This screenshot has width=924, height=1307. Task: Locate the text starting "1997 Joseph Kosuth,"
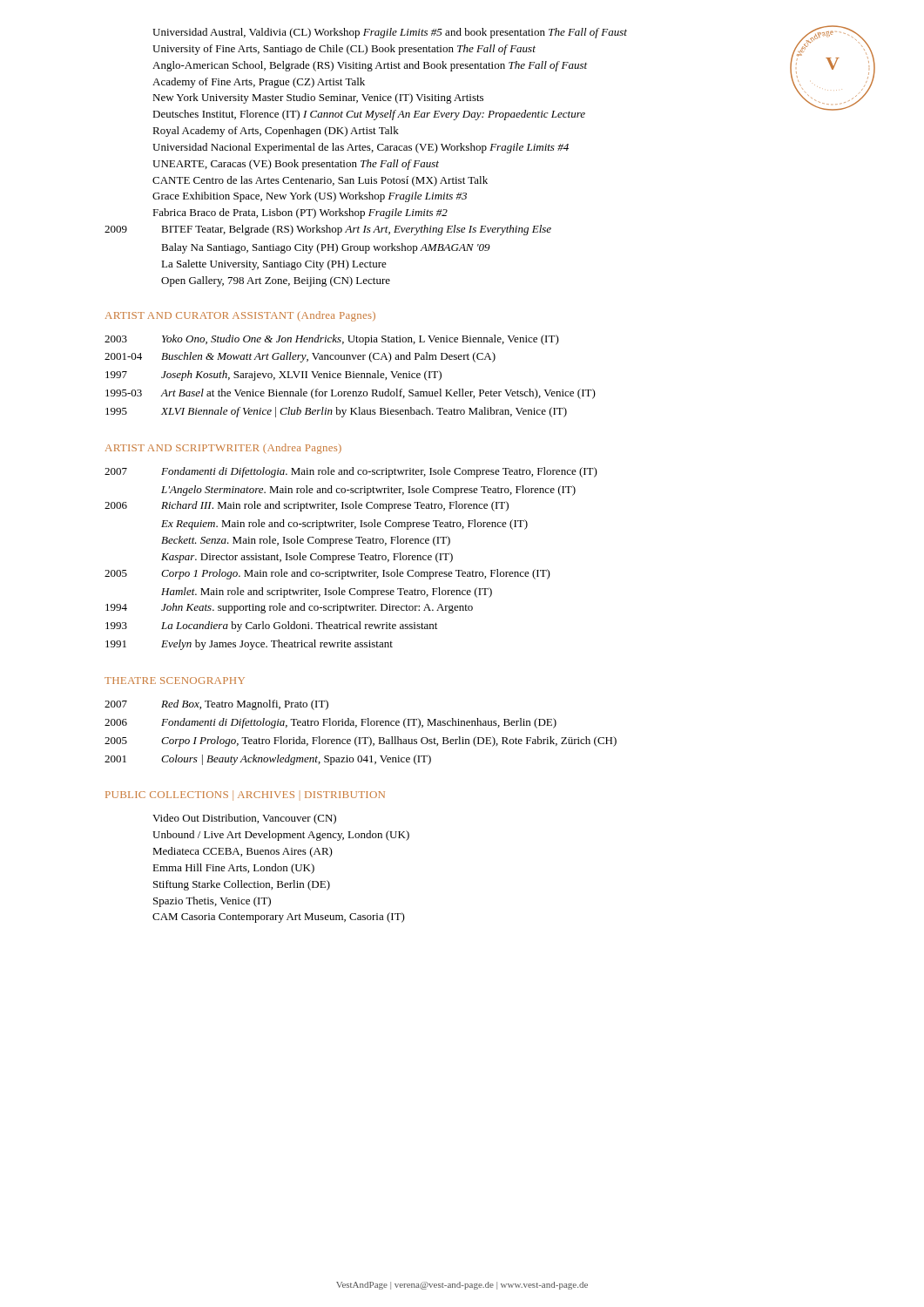coord(438,375)
